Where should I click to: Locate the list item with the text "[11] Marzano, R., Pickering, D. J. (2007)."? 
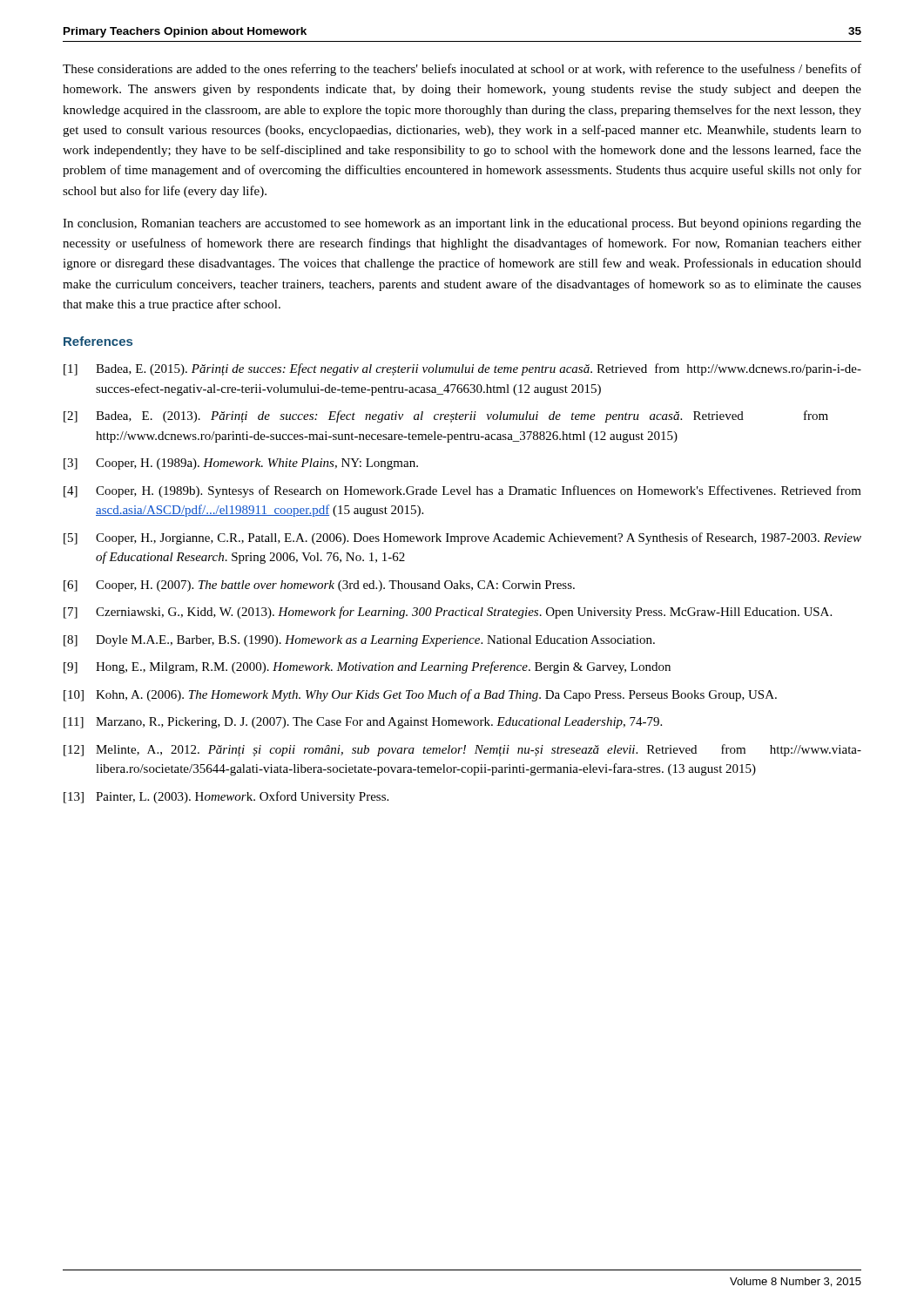[x=462, y=722]
